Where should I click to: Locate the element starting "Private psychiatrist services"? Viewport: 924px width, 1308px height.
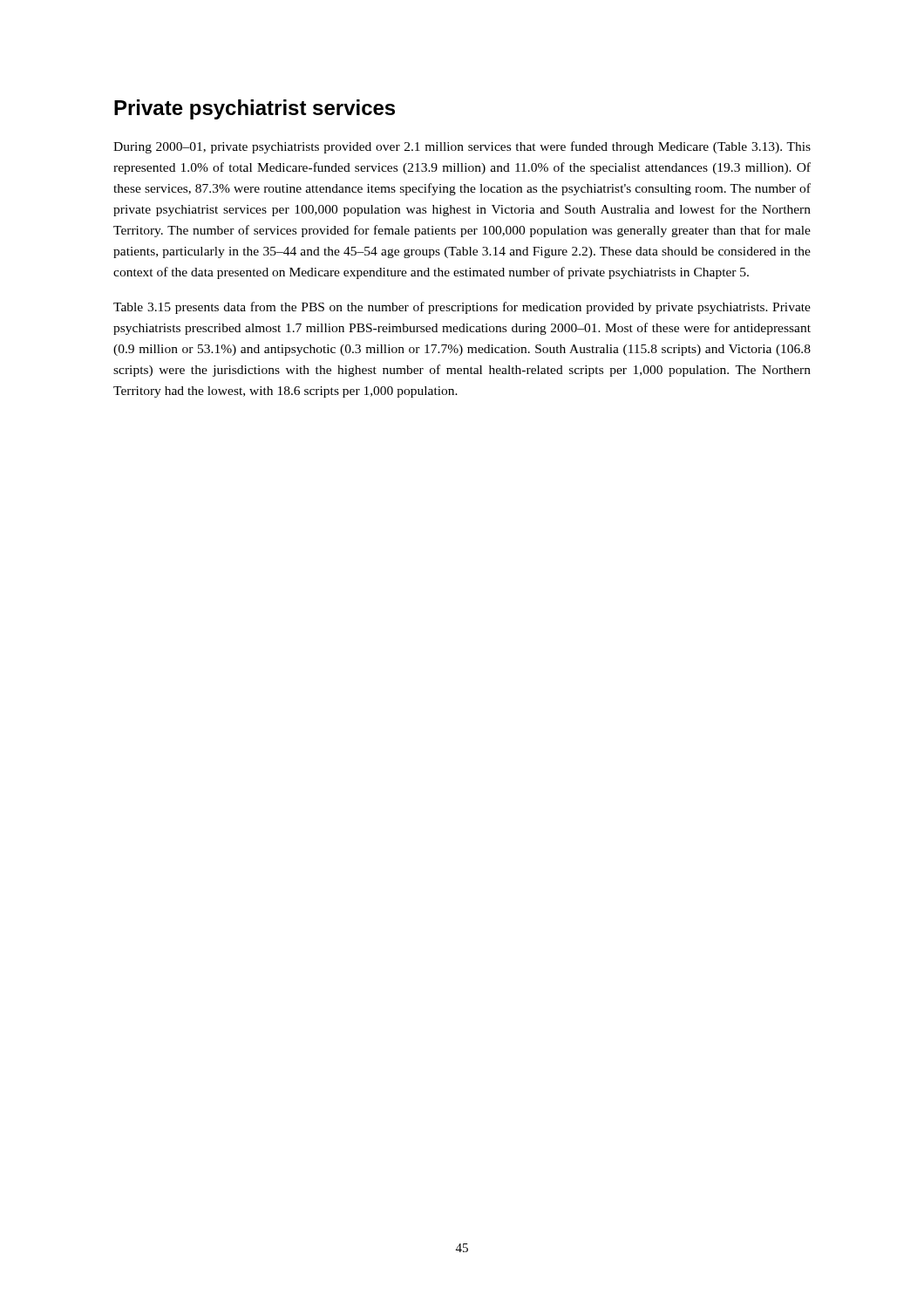click(x=255, y=108)
